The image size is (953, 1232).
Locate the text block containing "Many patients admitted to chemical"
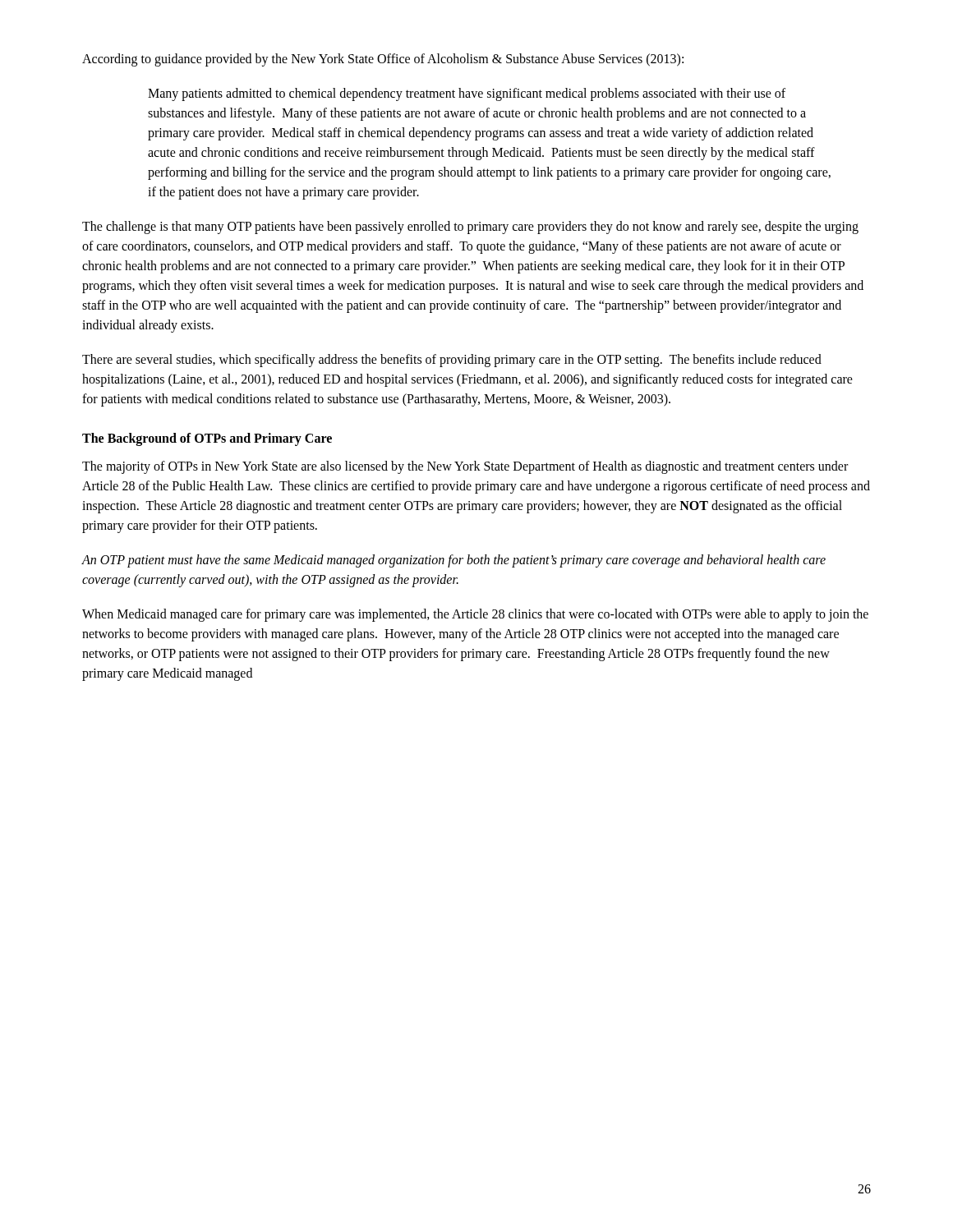[490, 142]
